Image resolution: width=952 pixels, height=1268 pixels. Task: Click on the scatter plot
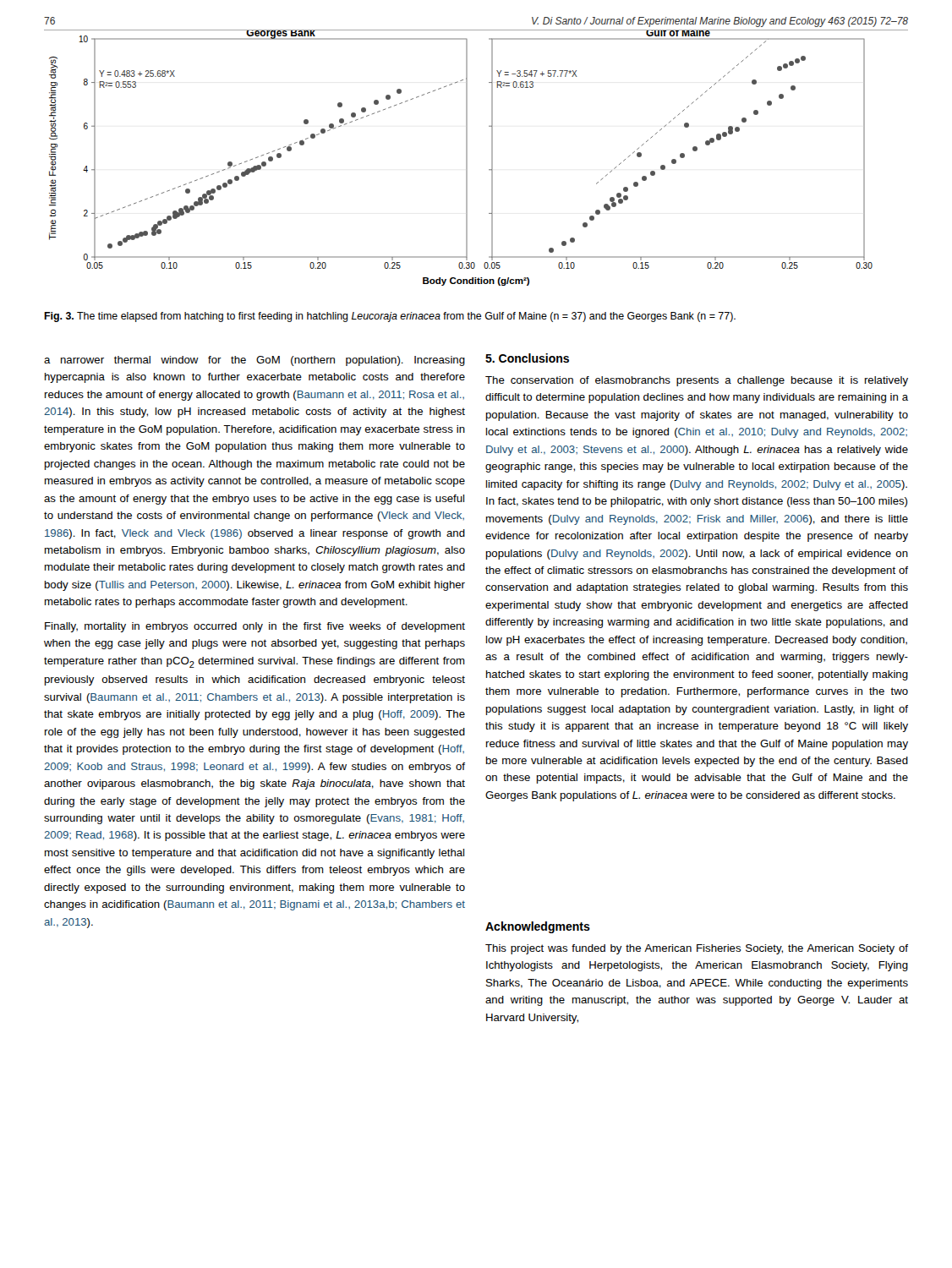coord(476,166)
